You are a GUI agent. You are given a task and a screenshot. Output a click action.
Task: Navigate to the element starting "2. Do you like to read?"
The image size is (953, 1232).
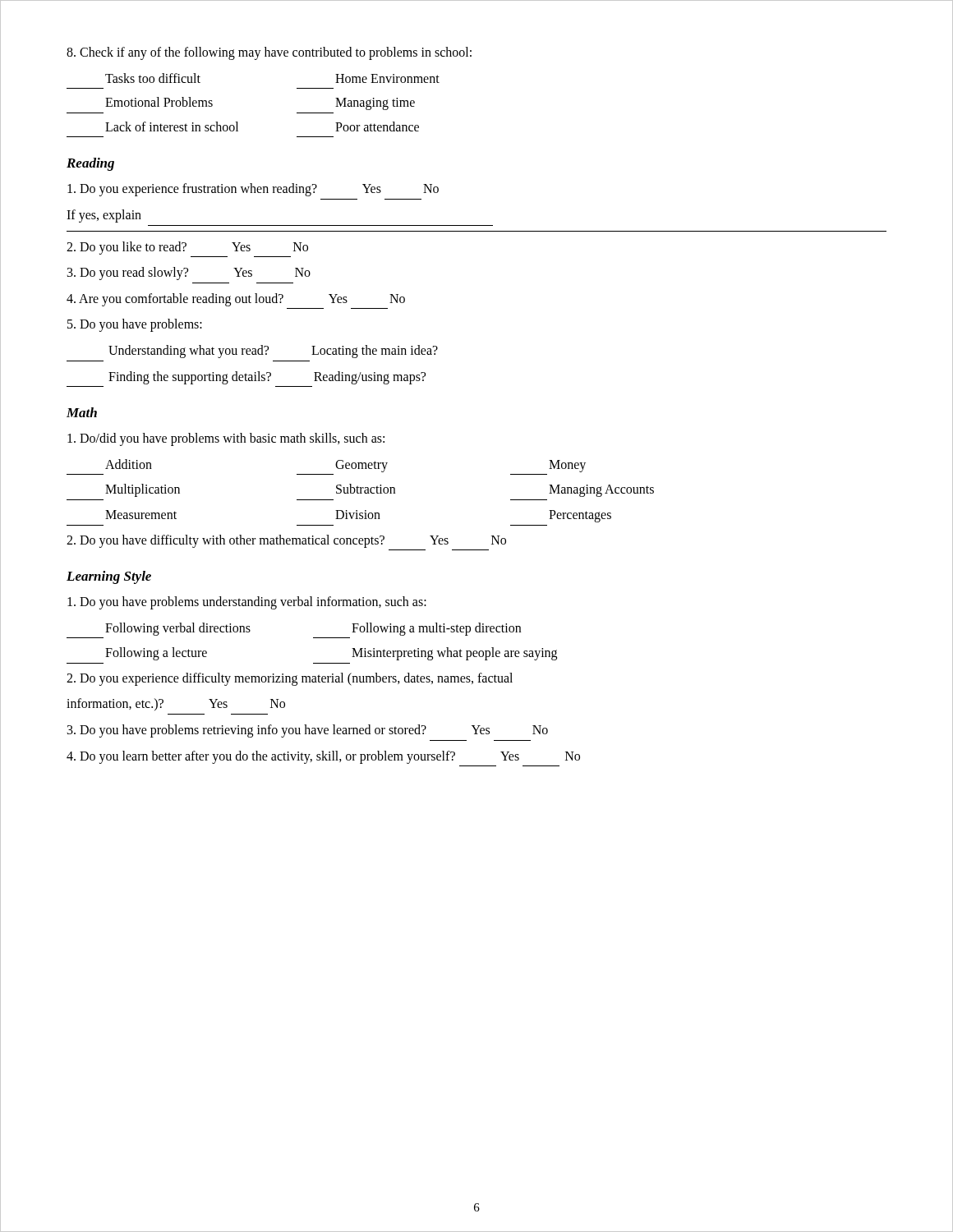click(188, 248)
